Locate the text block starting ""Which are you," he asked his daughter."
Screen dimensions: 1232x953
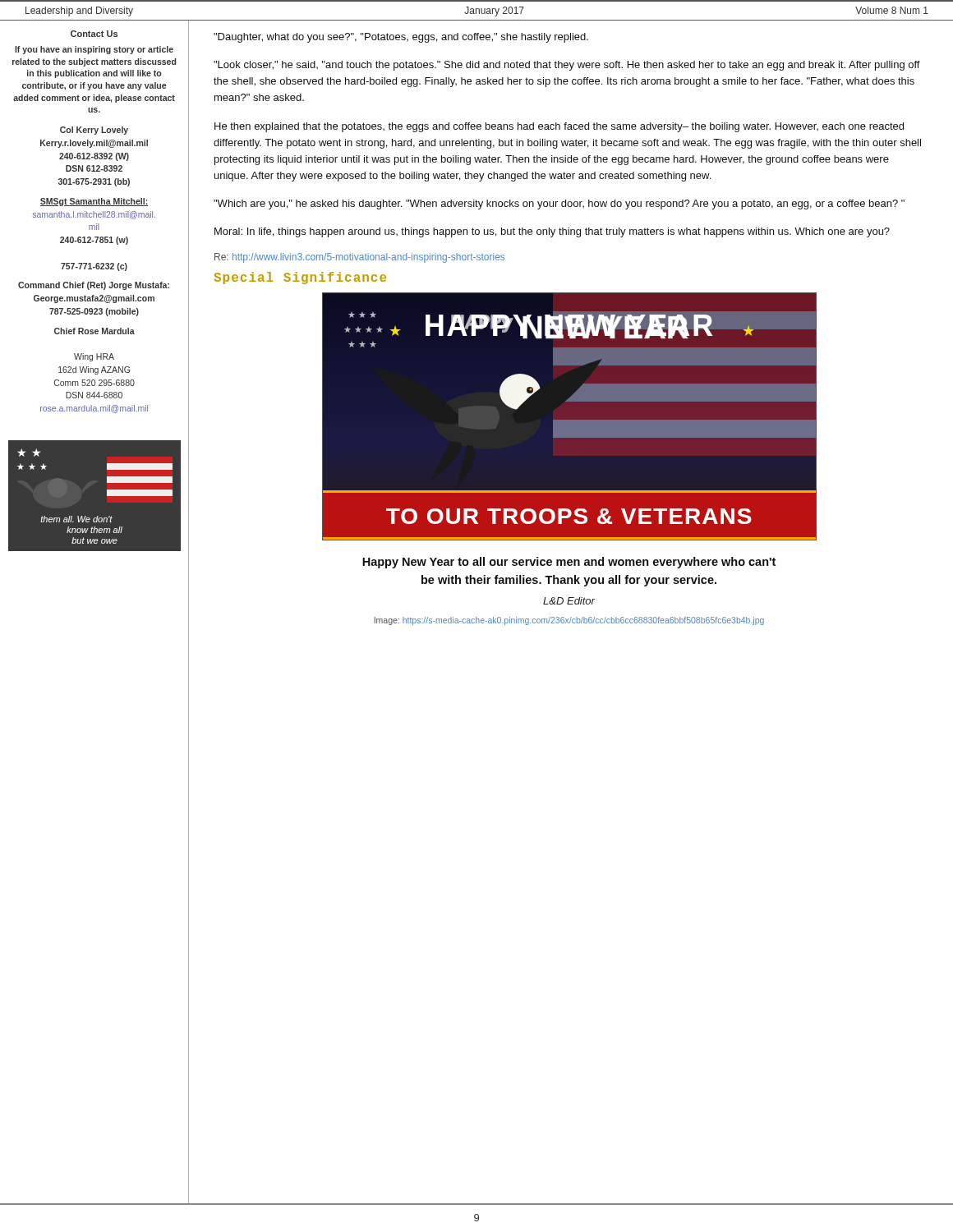569,204
